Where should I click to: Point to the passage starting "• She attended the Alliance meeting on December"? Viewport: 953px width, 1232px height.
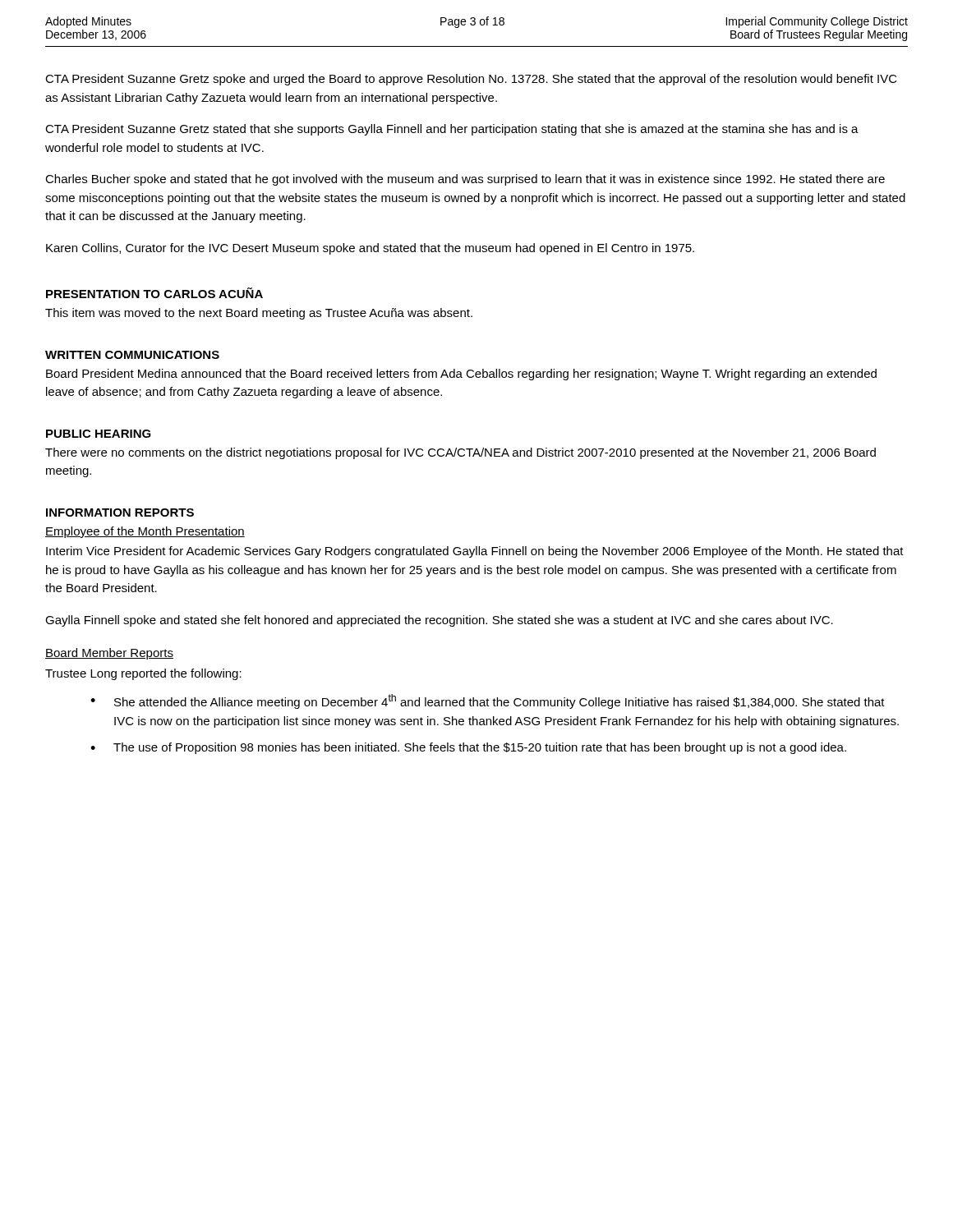[x=499, y=710]
